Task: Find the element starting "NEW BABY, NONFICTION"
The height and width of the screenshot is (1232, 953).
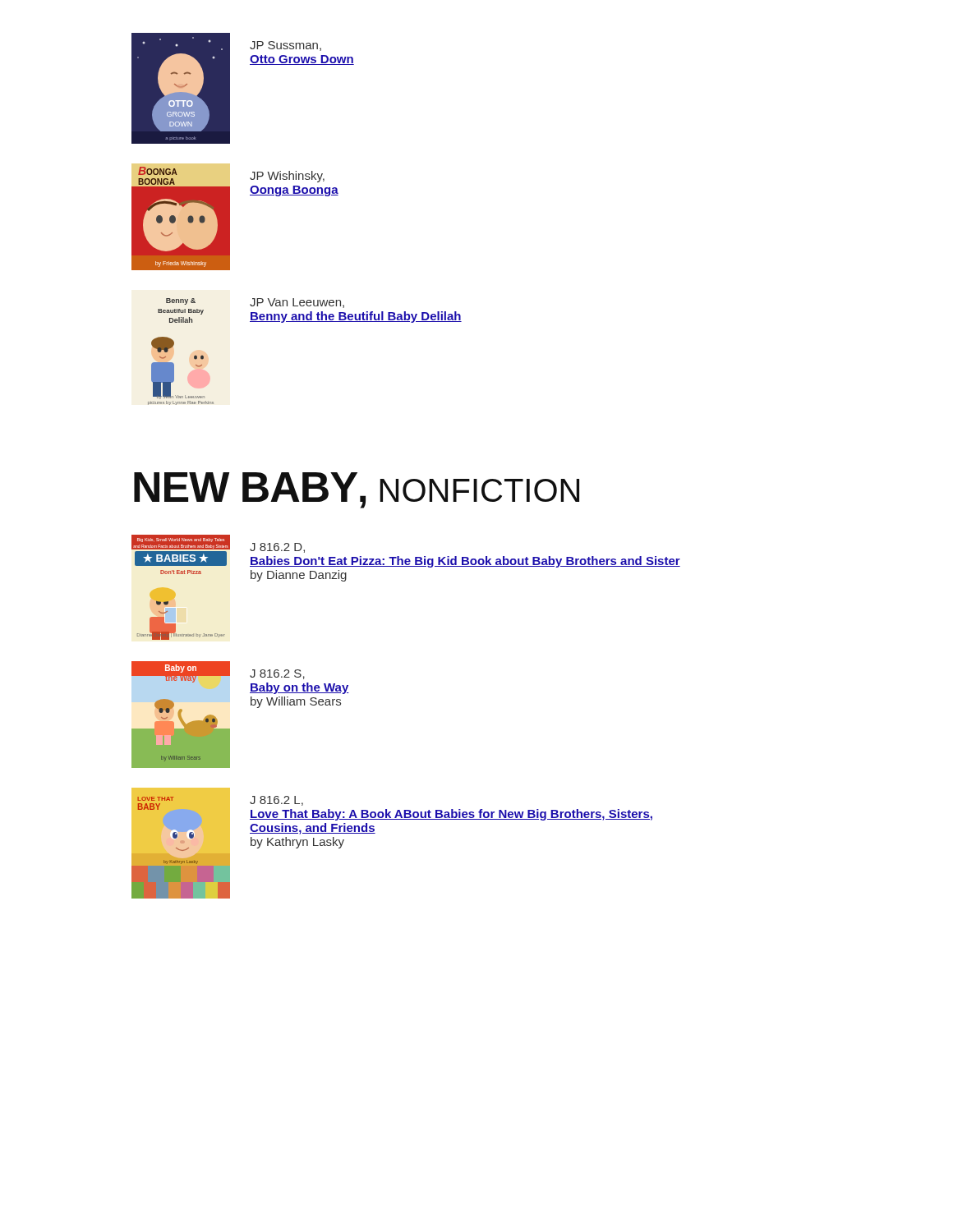Action: click(x=357, y=487)
